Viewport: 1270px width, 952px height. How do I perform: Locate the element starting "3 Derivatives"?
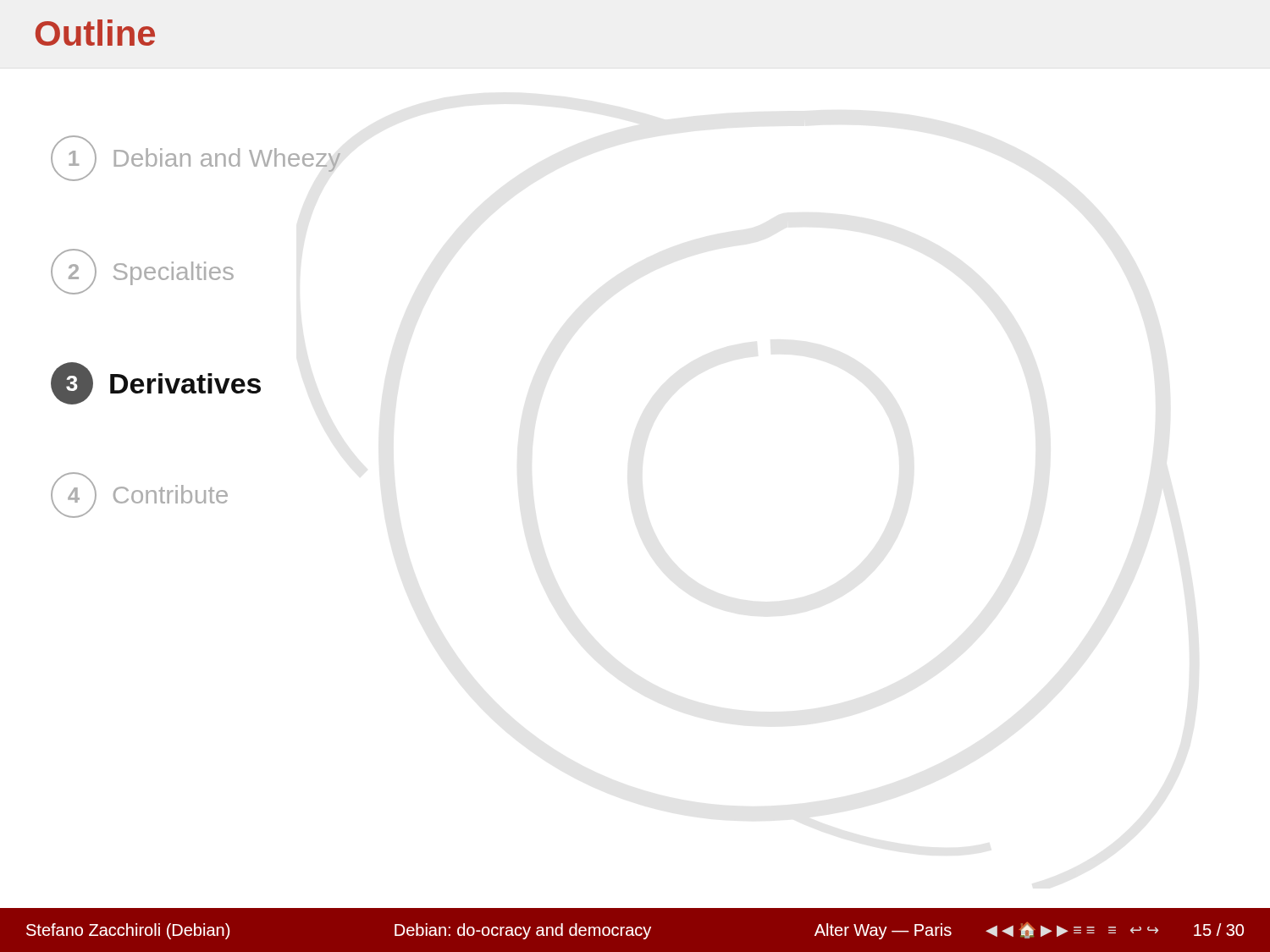[x=156, y=383]
